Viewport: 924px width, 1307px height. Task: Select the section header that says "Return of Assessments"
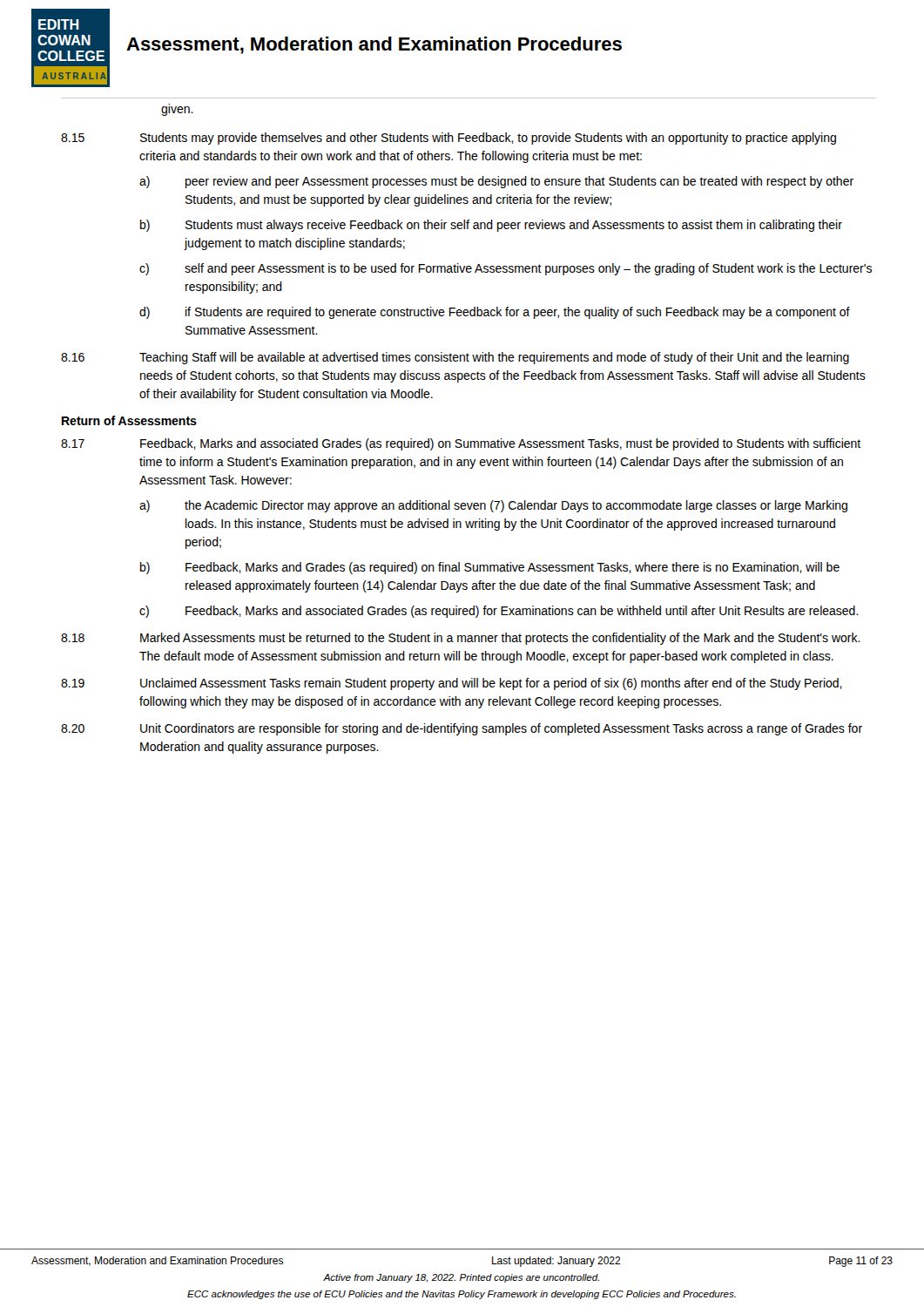point(129,421)
